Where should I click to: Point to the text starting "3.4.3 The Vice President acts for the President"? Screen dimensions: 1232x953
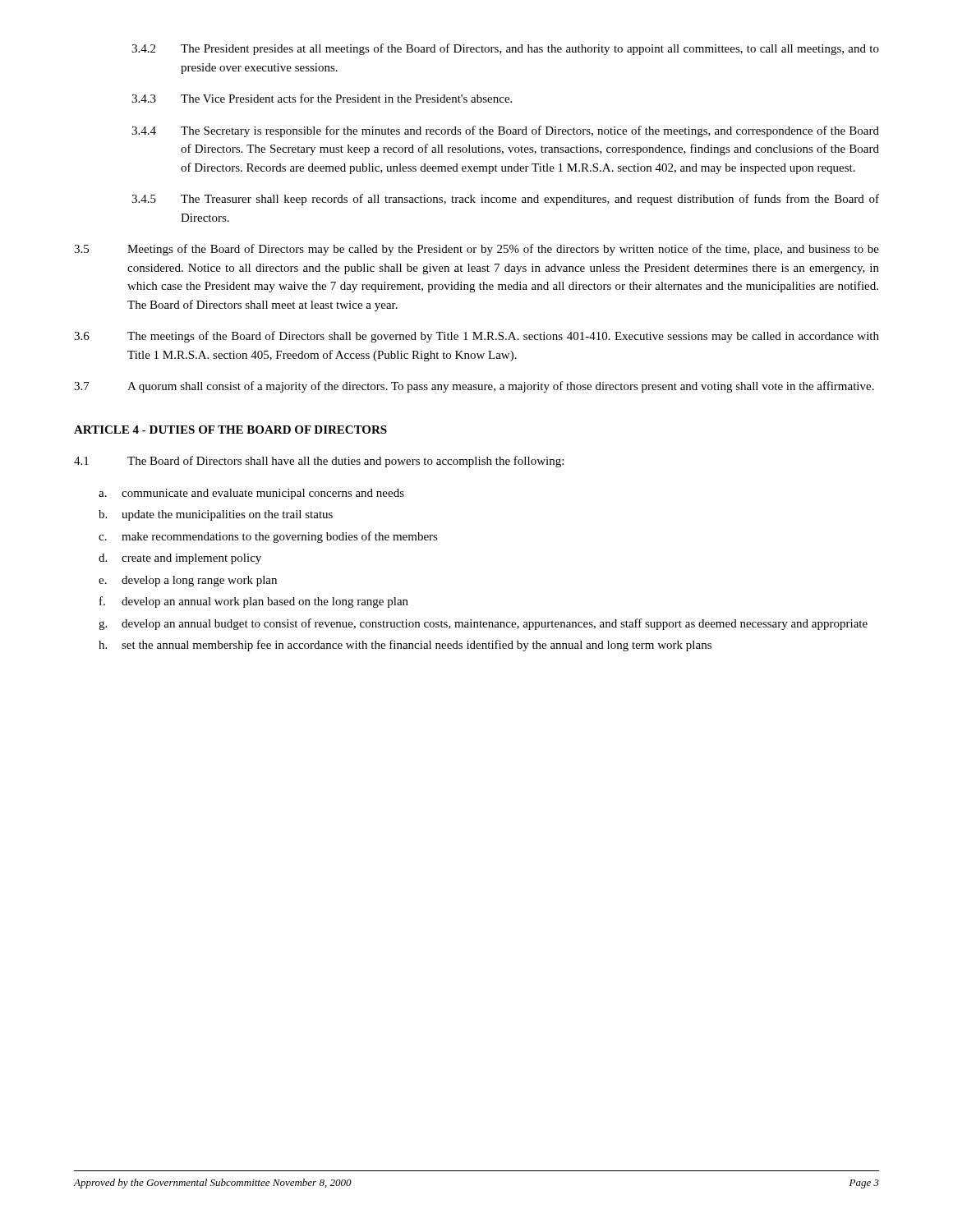(x=505, y=99)
